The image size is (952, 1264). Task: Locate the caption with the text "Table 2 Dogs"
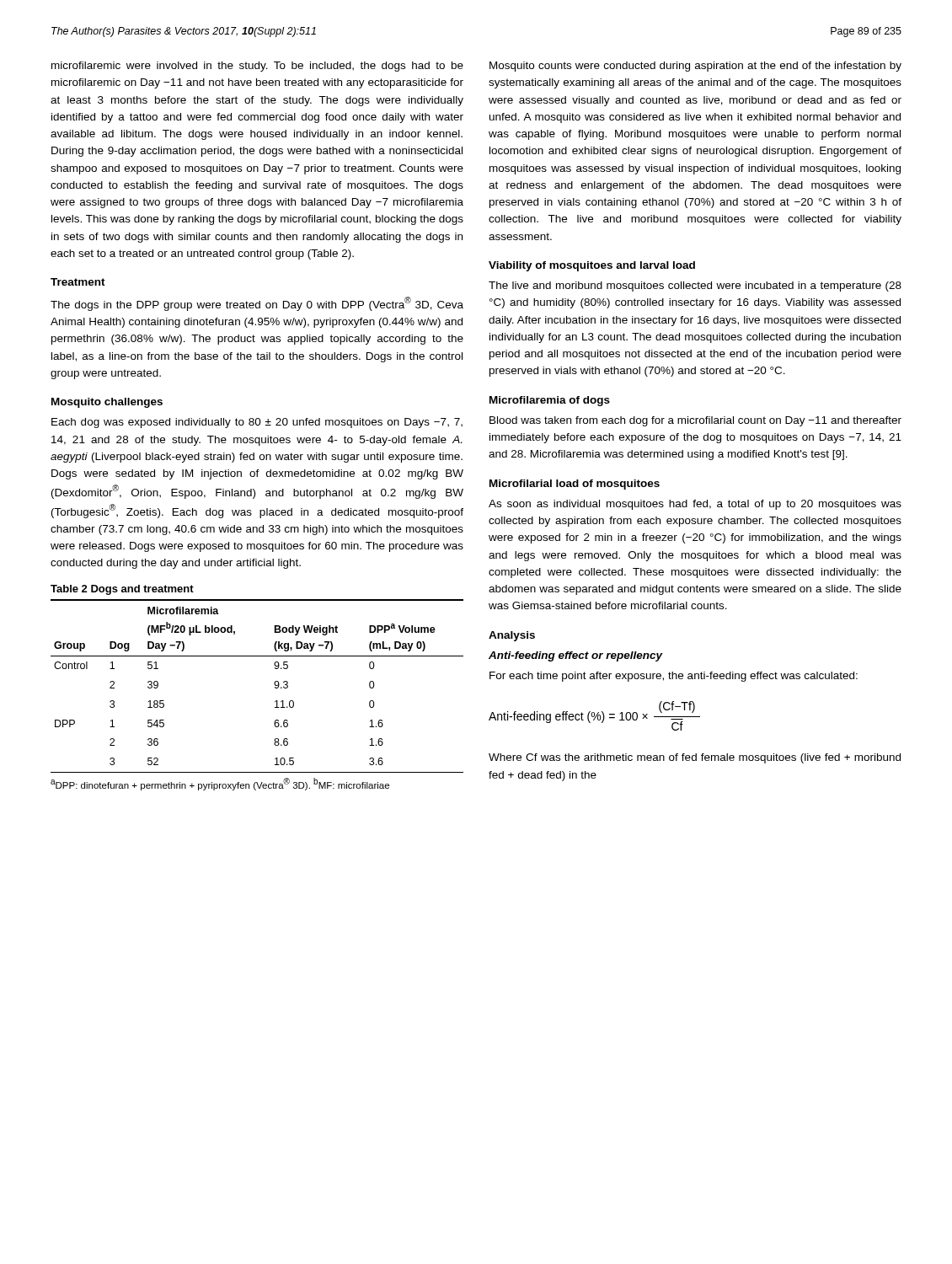coord(122,588)
